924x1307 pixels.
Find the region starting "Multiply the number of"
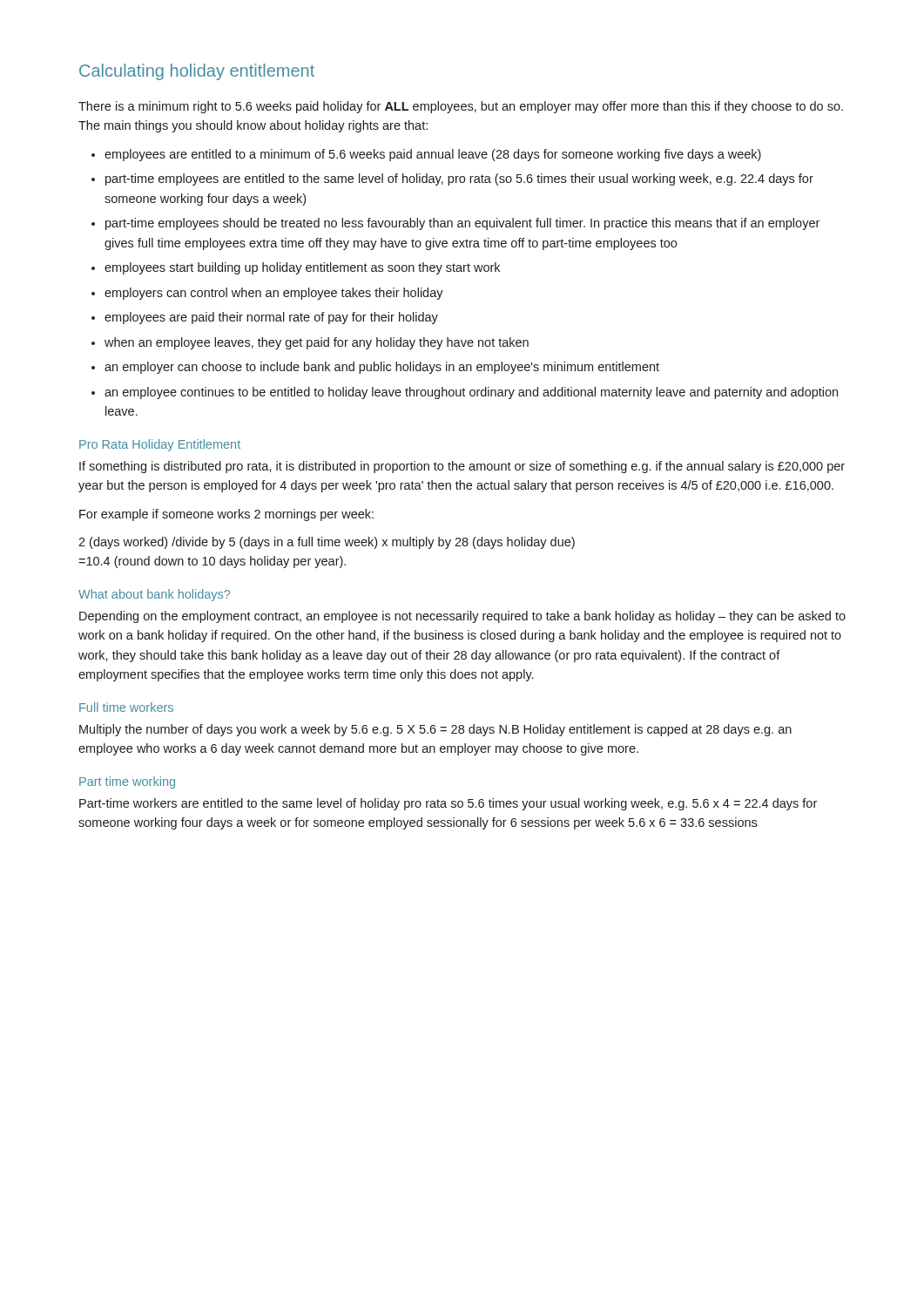tap(462, 739)
